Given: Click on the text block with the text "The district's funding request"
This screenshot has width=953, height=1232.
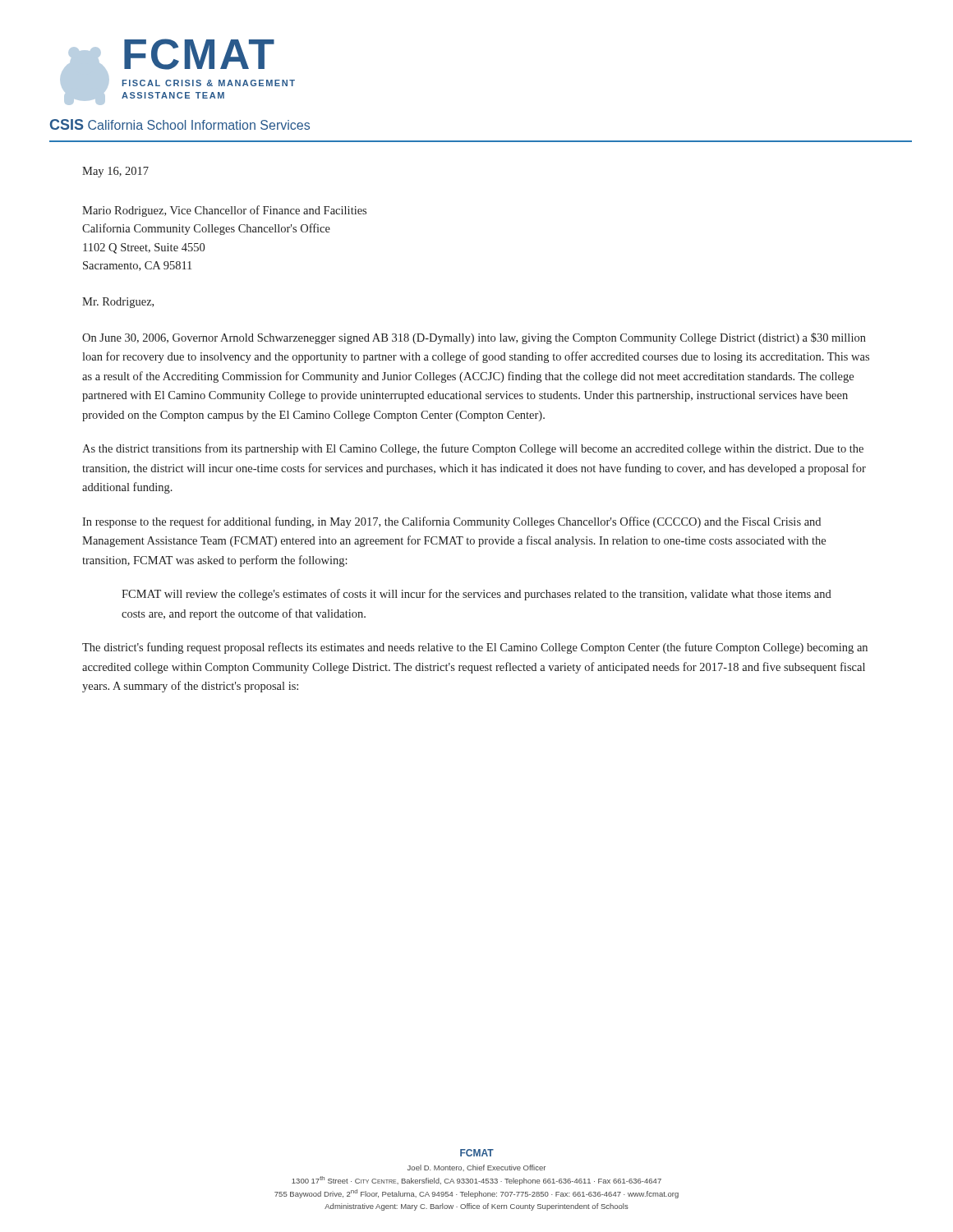Looking at the screenshot, I should [475, 667].
